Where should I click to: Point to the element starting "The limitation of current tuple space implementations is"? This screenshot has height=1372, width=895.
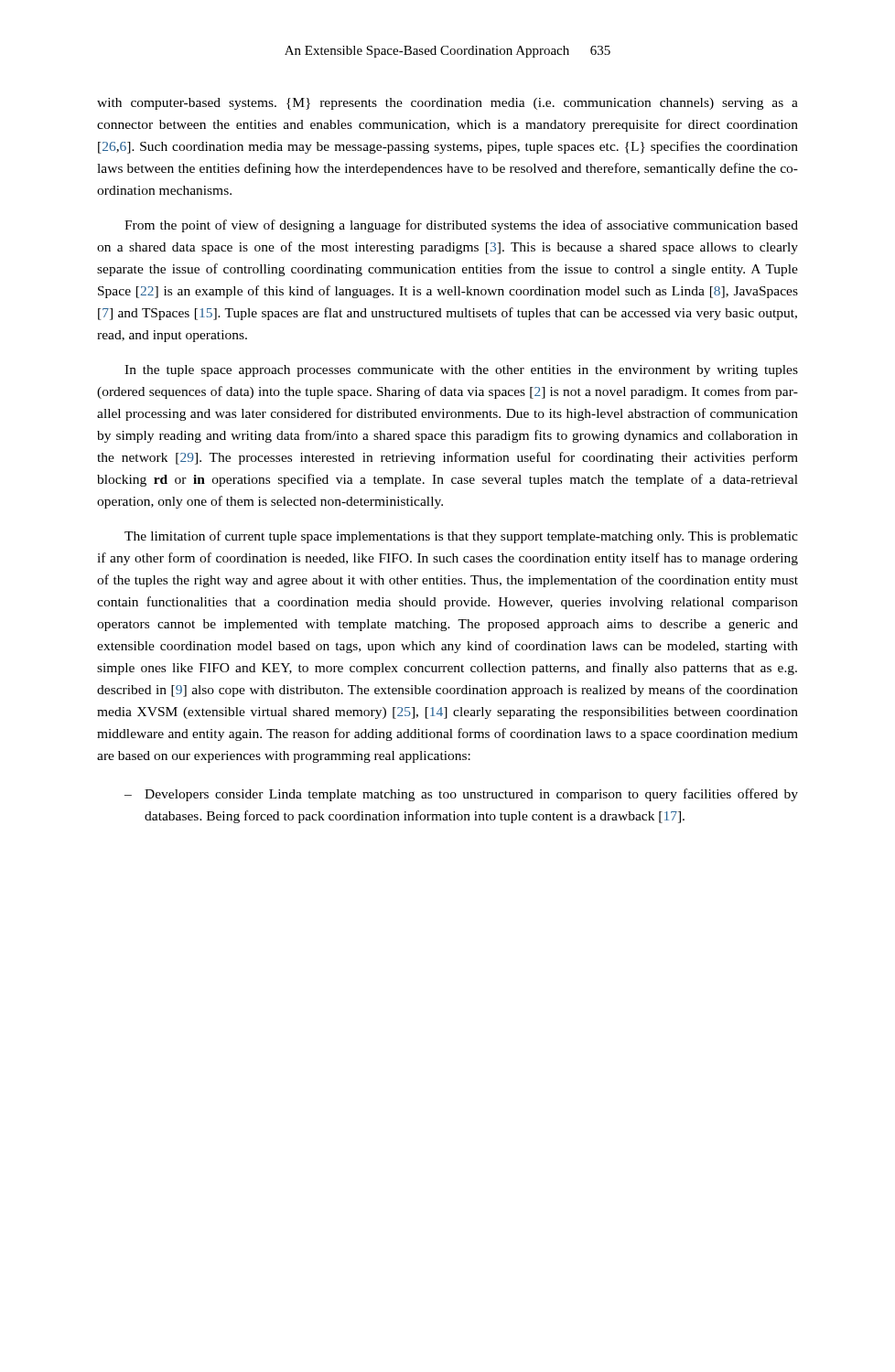pos(448,646)
